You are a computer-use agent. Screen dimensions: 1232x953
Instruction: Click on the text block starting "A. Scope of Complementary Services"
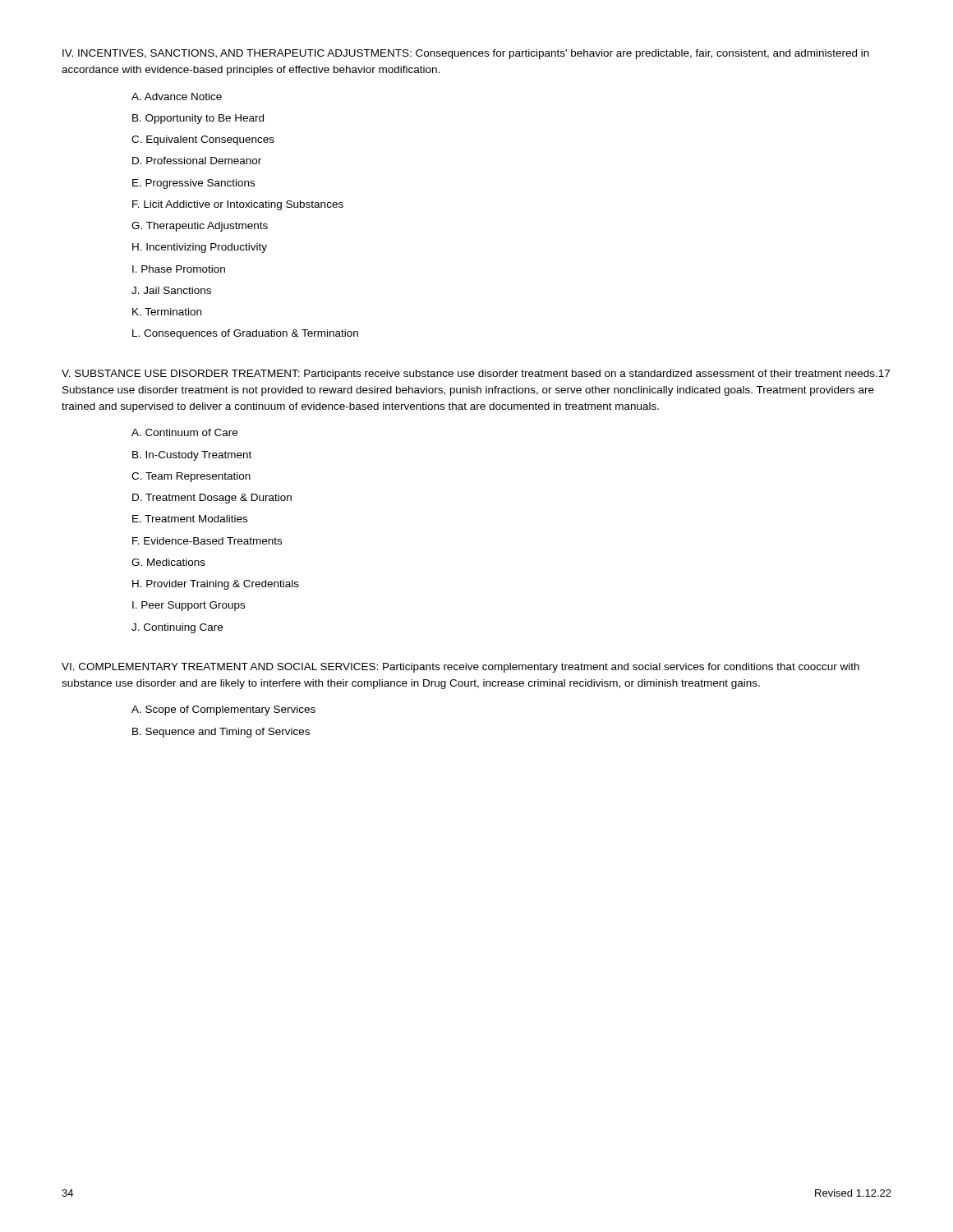coord(224,709)
